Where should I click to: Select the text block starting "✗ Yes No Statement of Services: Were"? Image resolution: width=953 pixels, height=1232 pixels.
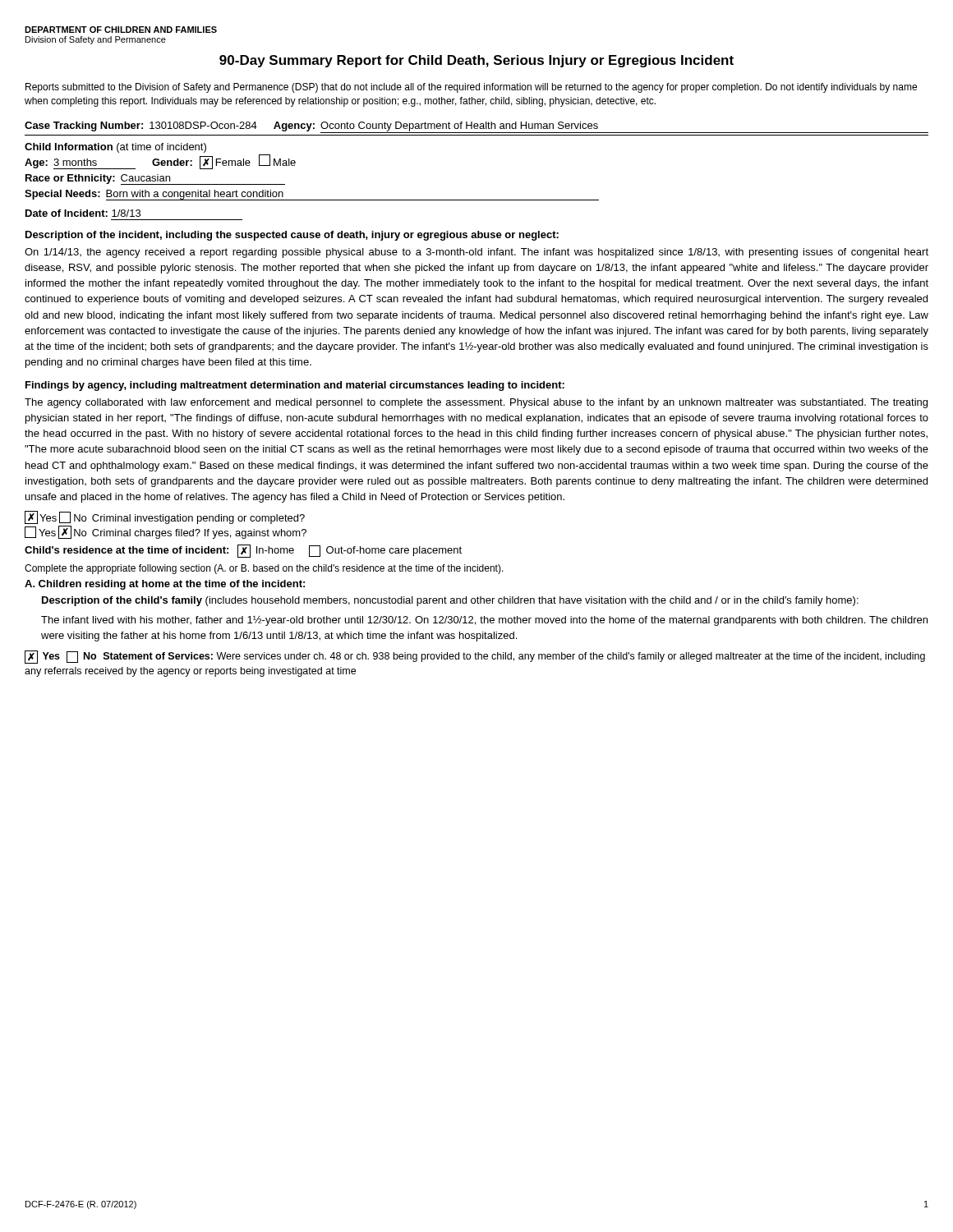pyautogui.click(x=476, y=664)
